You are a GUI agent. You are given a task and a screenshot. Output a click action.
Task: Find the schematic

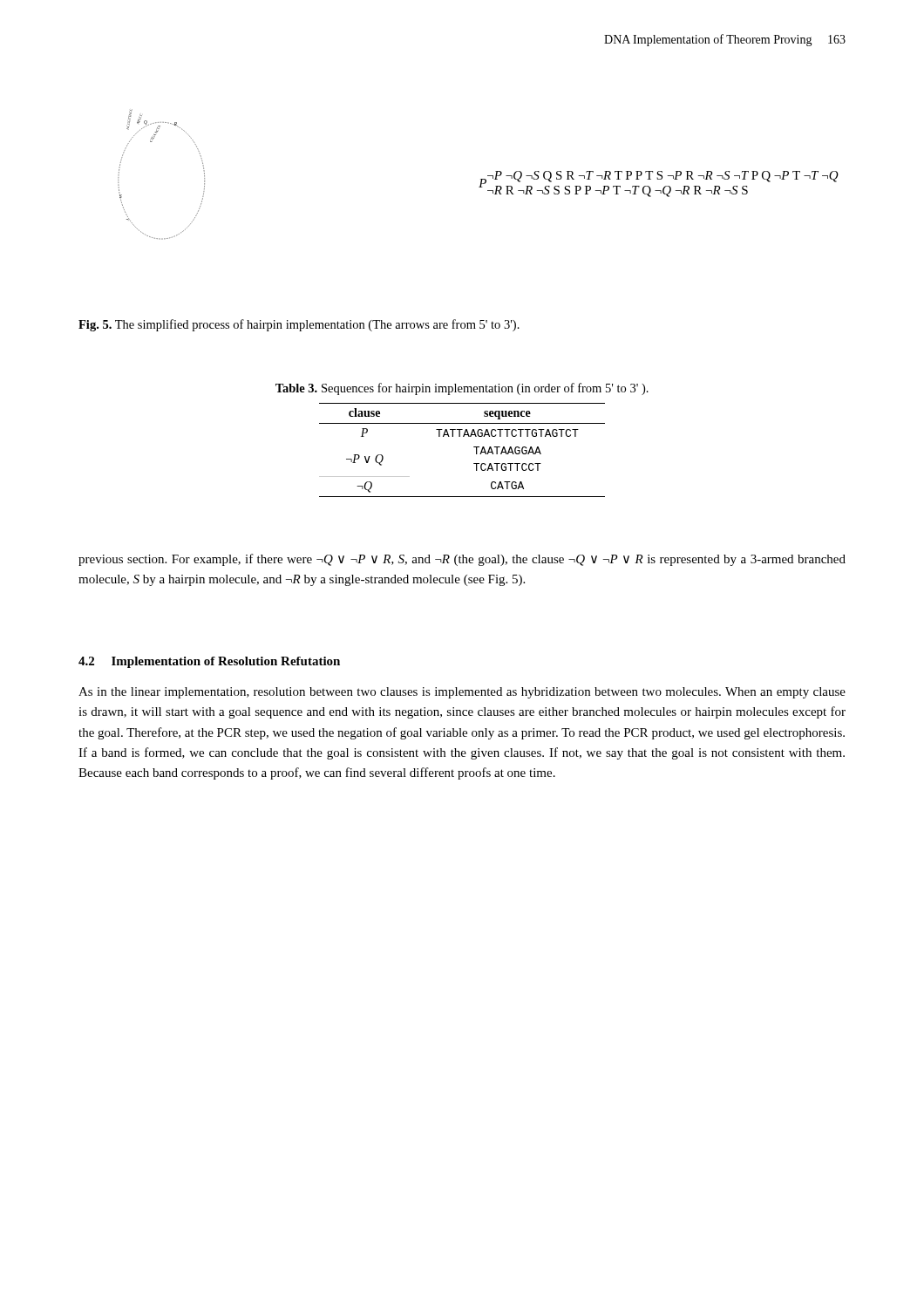click(479, 183)
